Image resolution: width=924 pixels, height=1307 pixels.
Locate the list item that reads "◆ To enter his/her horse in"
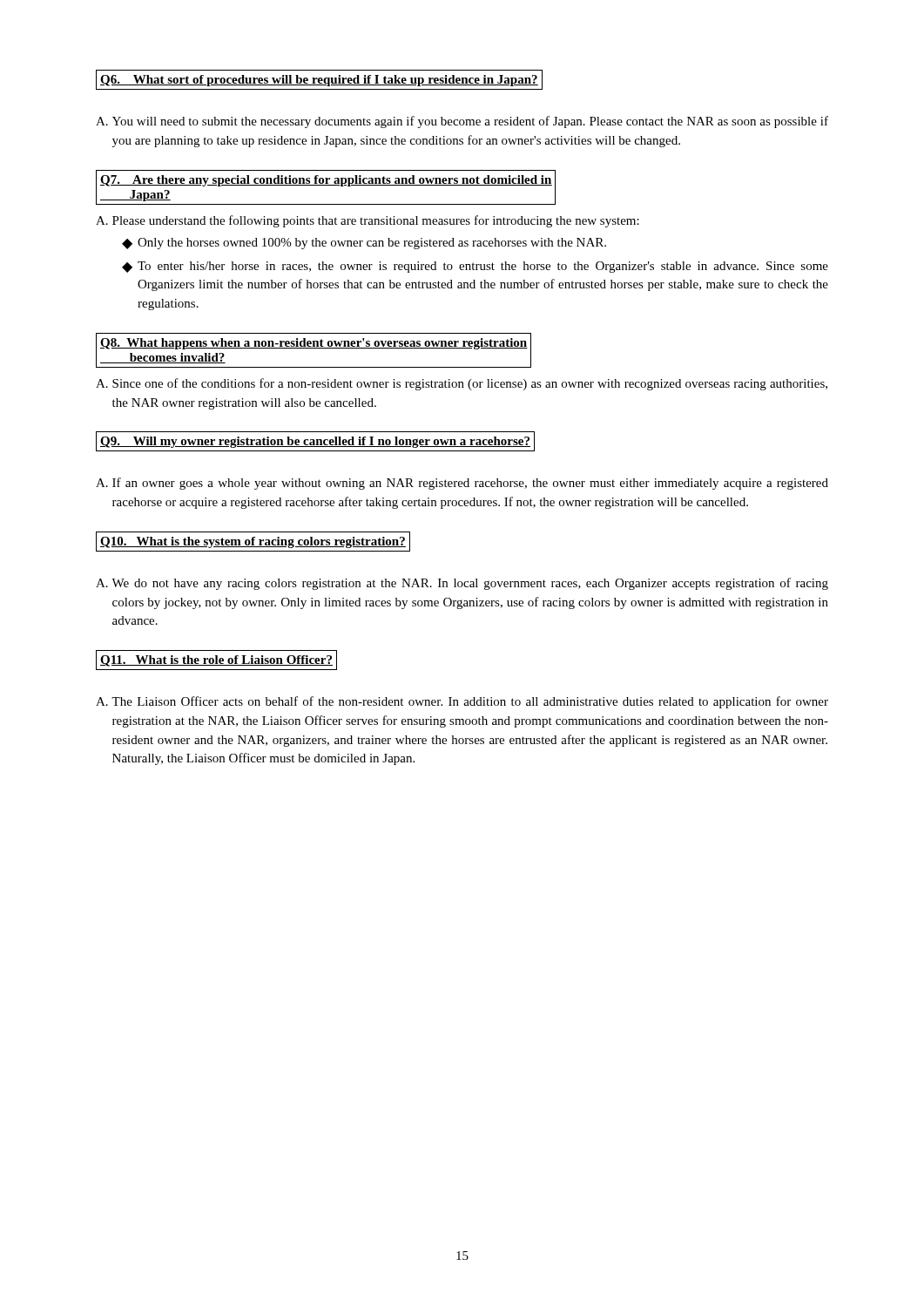pos(475,285)
